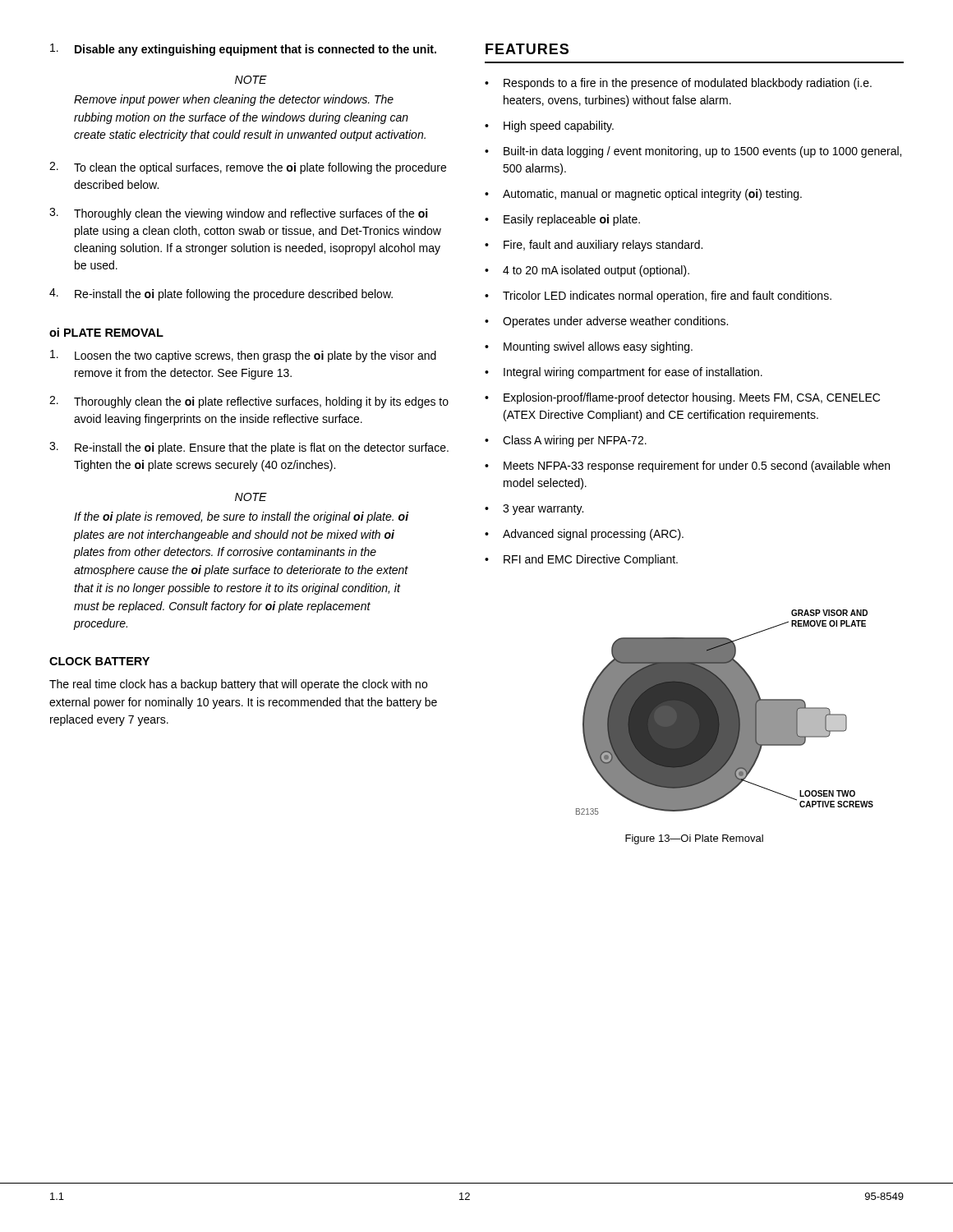Locate the passage starting "Figure 13—Oi Plate Removal"
Viewport: 953px width, 1232px height.
pos(694,838)
